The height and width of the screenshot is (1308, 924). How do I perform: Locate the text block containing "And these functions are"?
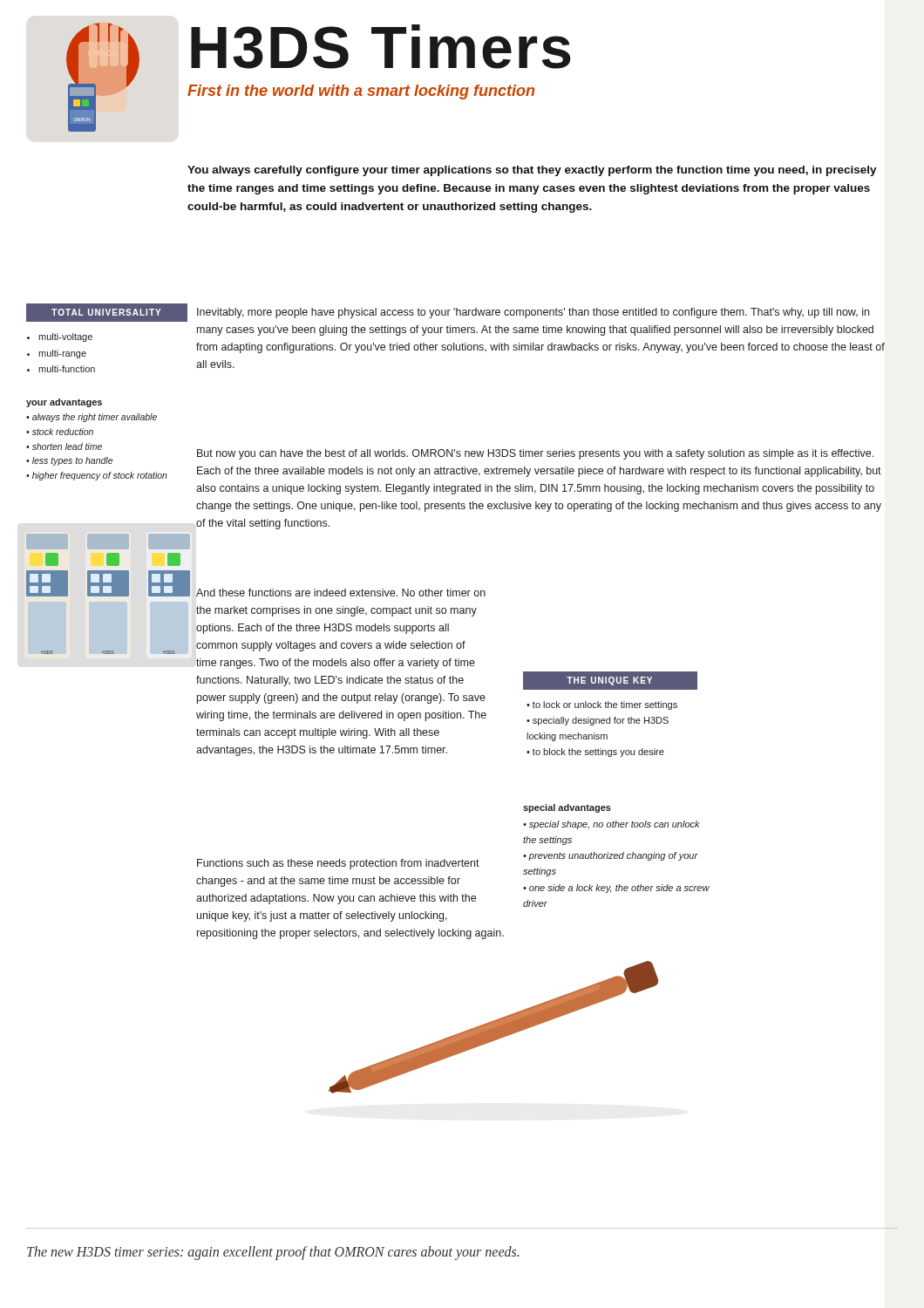[x=341, y=671]
